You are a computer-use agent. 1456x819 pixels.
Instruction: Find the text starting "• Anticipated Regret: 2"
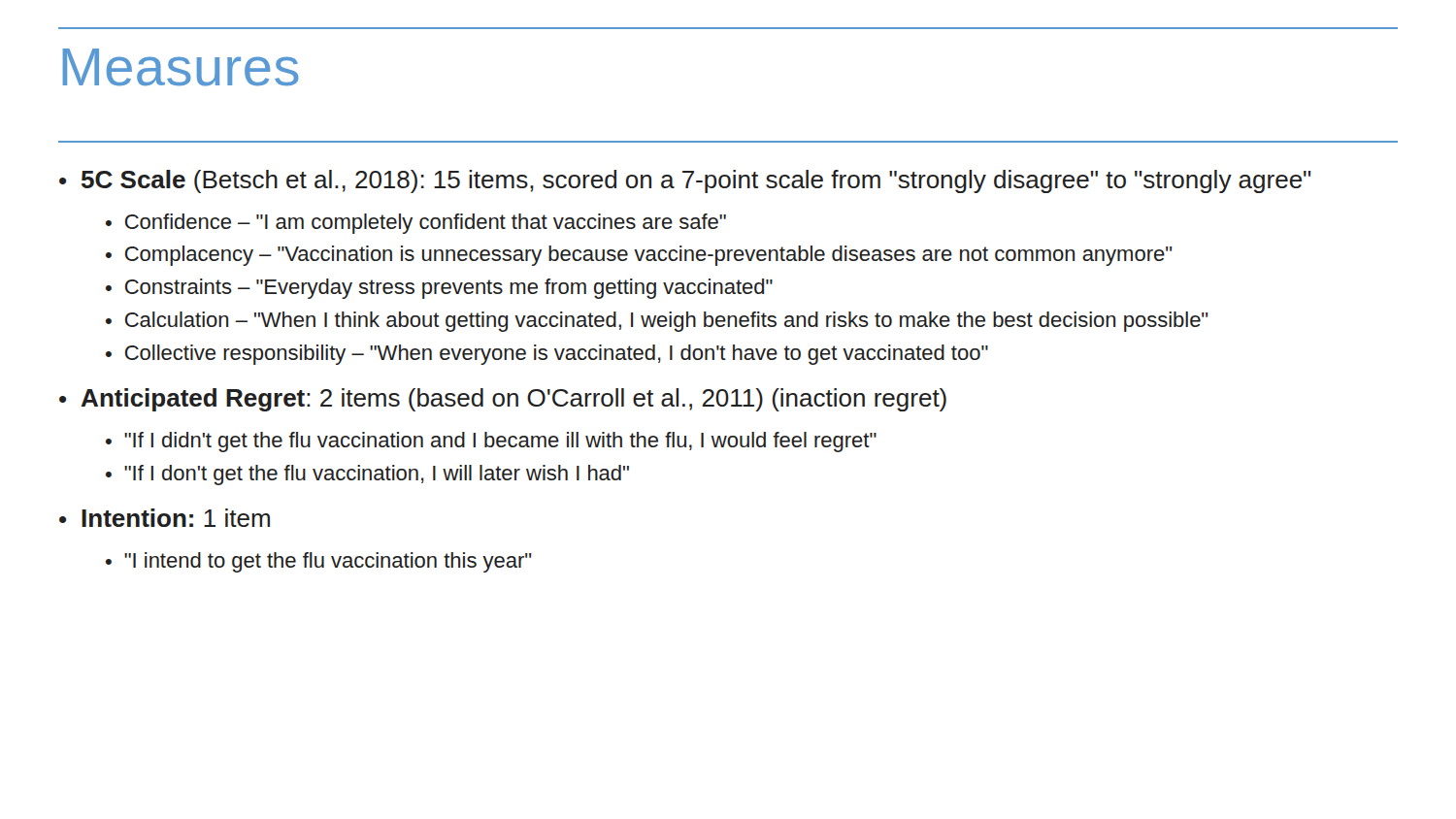pyautogui.click(x=728, y=435)
